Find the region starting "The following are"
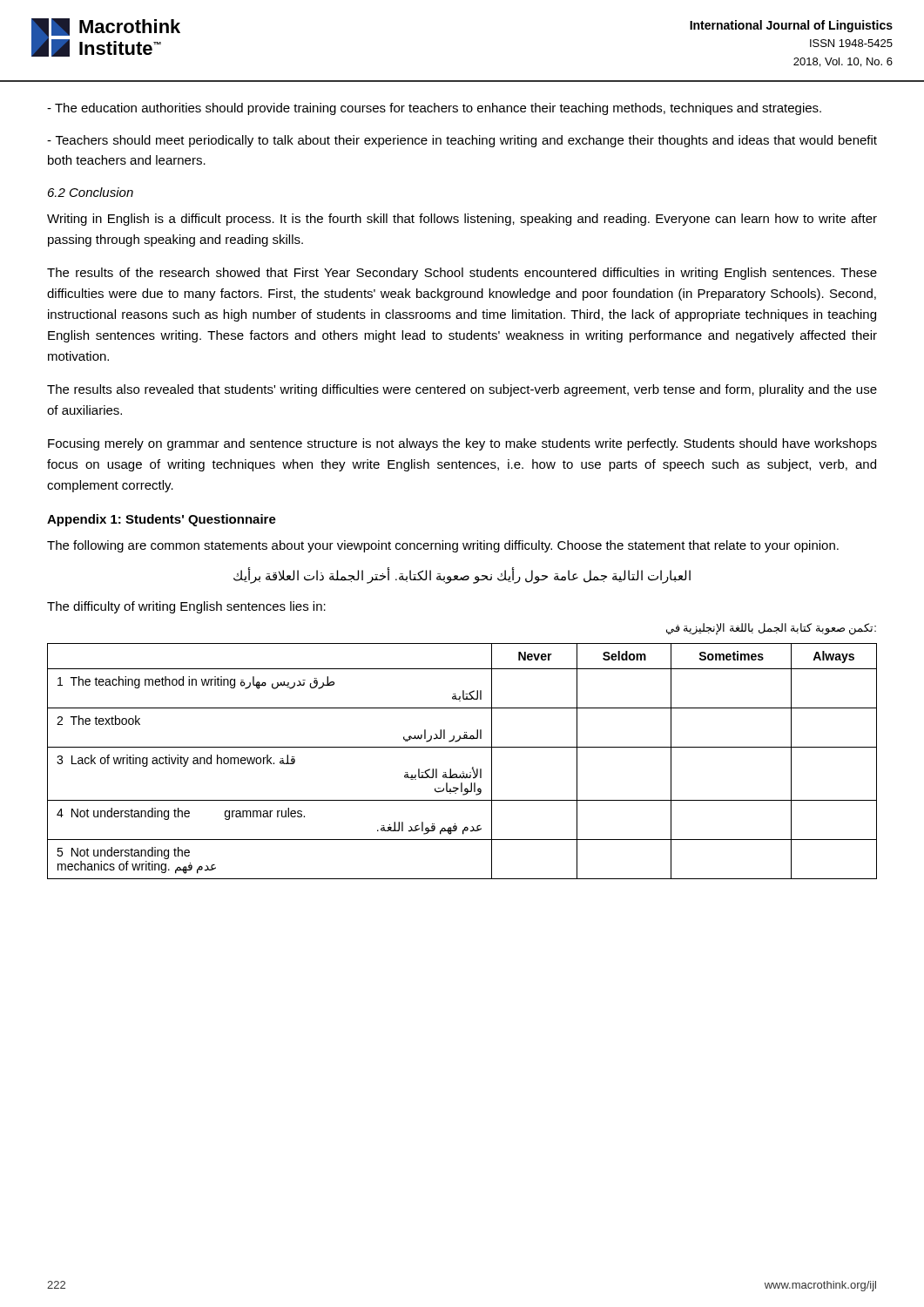 pyautogui.click(x=443, y=545)
